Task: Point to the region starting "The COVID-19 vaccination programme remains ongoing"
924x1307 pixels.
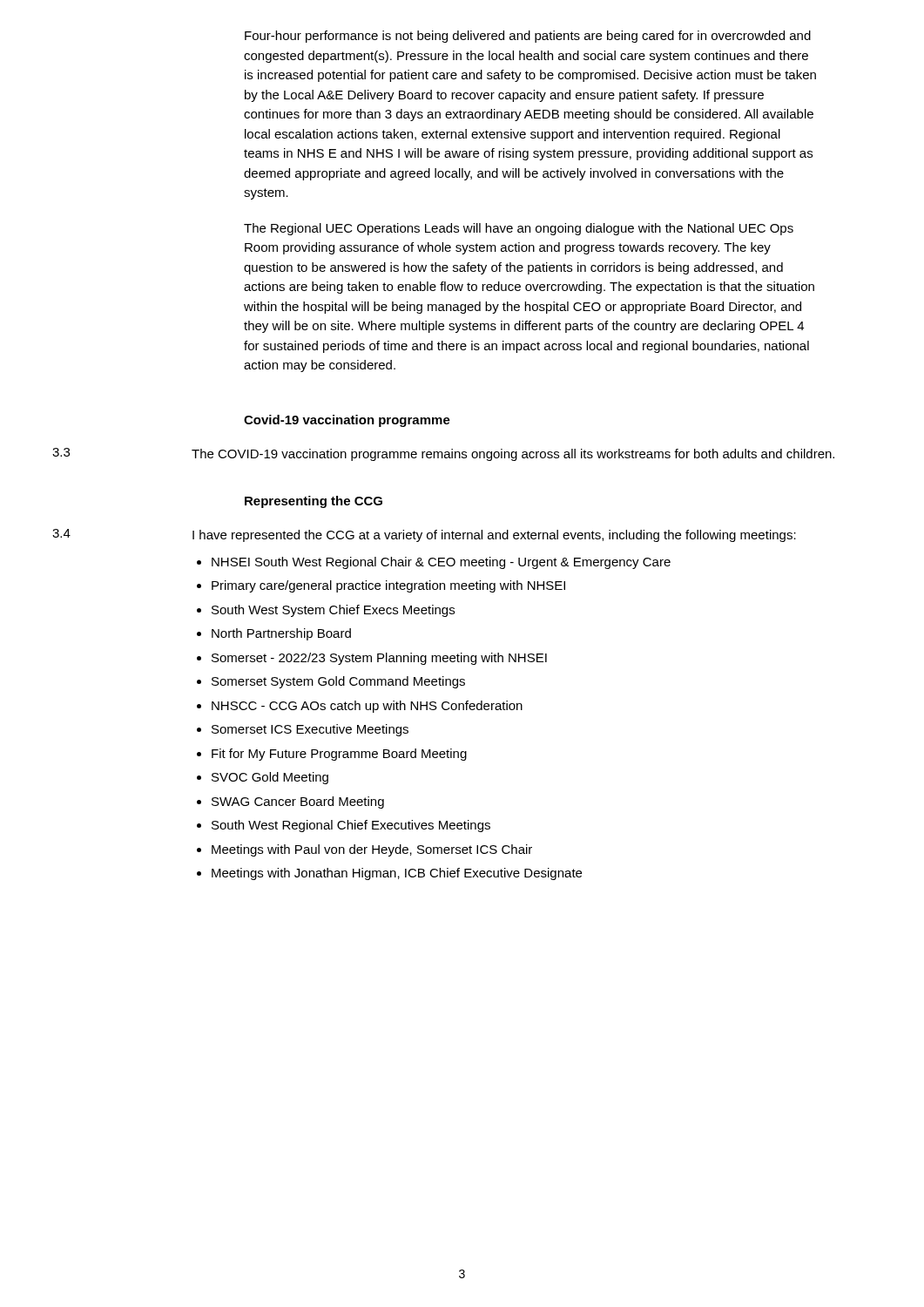Action: tap(532, 454)
